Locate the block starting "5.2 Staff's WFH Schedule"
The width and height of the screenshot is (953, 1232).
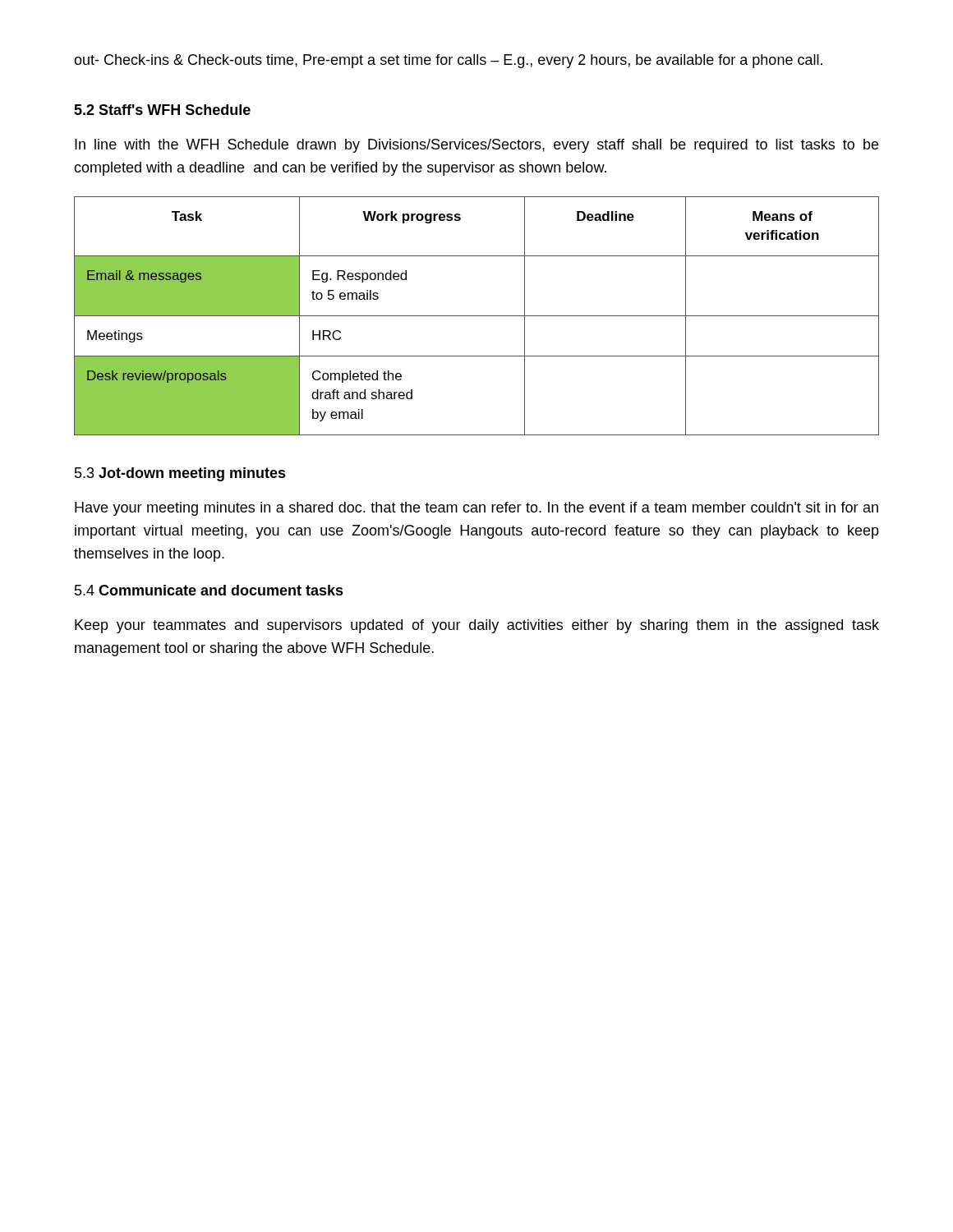click(162, 110)
